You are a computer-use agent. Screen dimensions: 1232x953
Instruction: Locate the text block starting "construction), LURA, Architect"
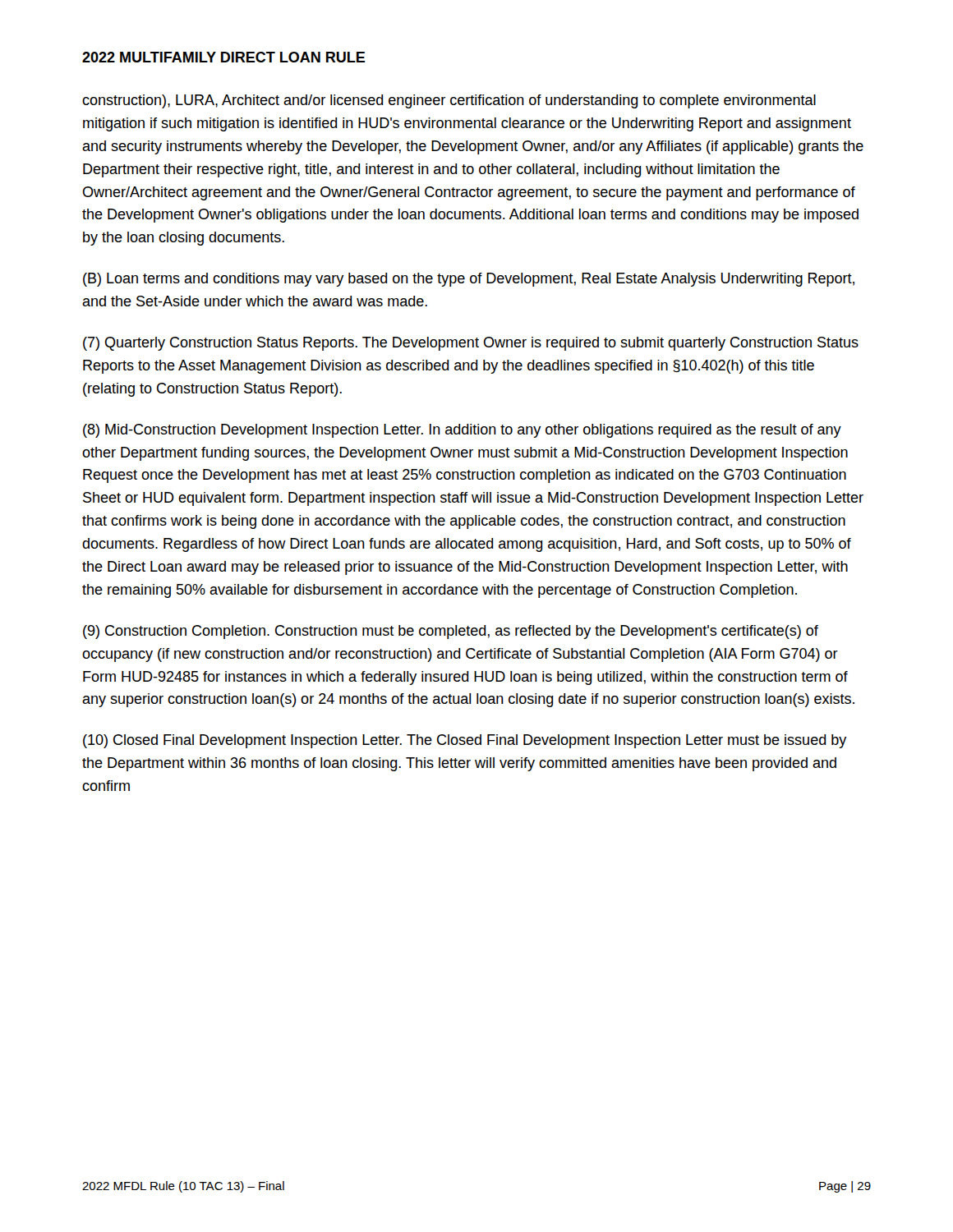(x=473, y=169)
